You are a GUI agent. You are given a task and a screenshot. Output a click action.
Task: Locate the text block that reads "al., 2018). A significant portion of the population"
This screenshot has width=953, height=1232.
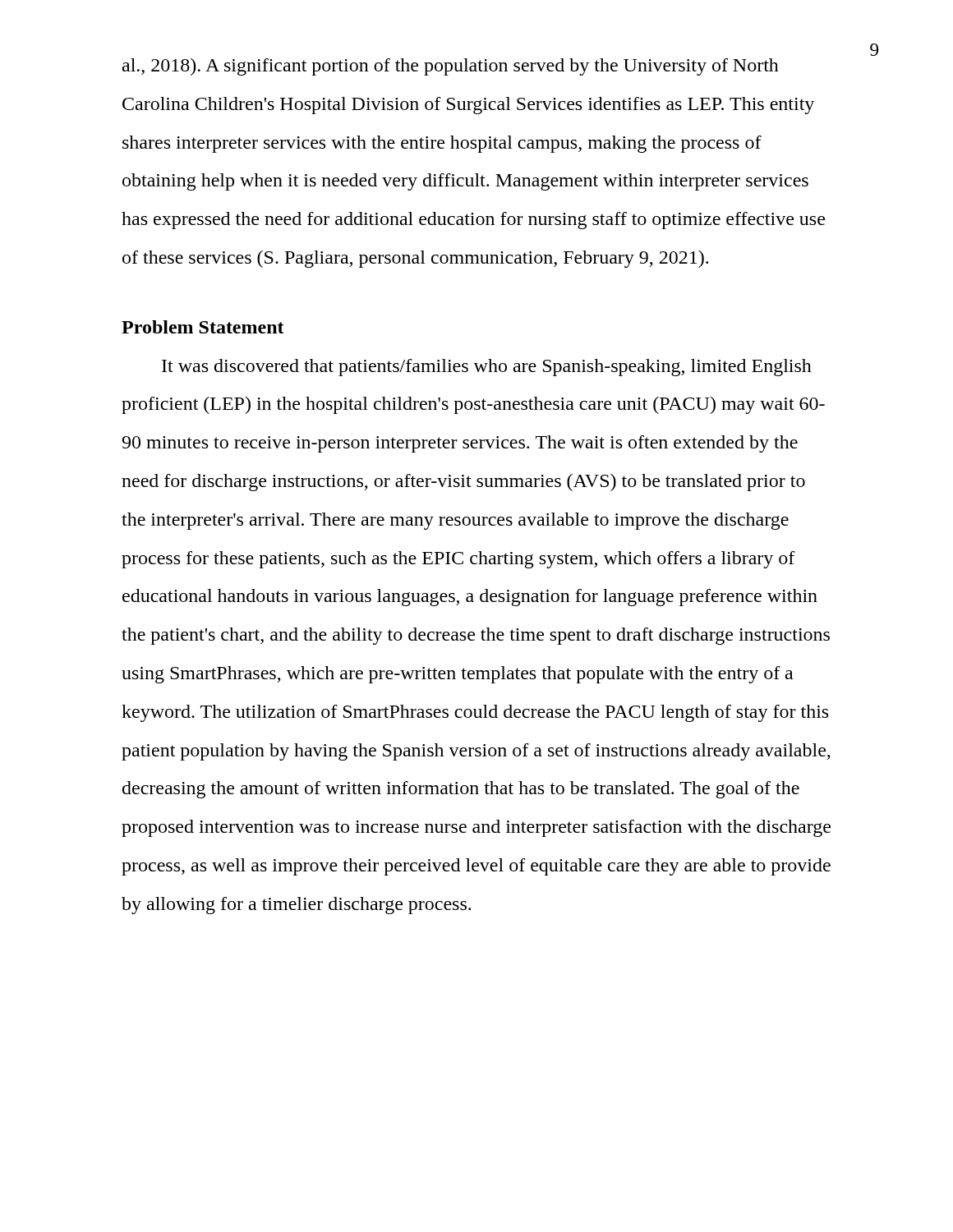[x=474, y=161]
